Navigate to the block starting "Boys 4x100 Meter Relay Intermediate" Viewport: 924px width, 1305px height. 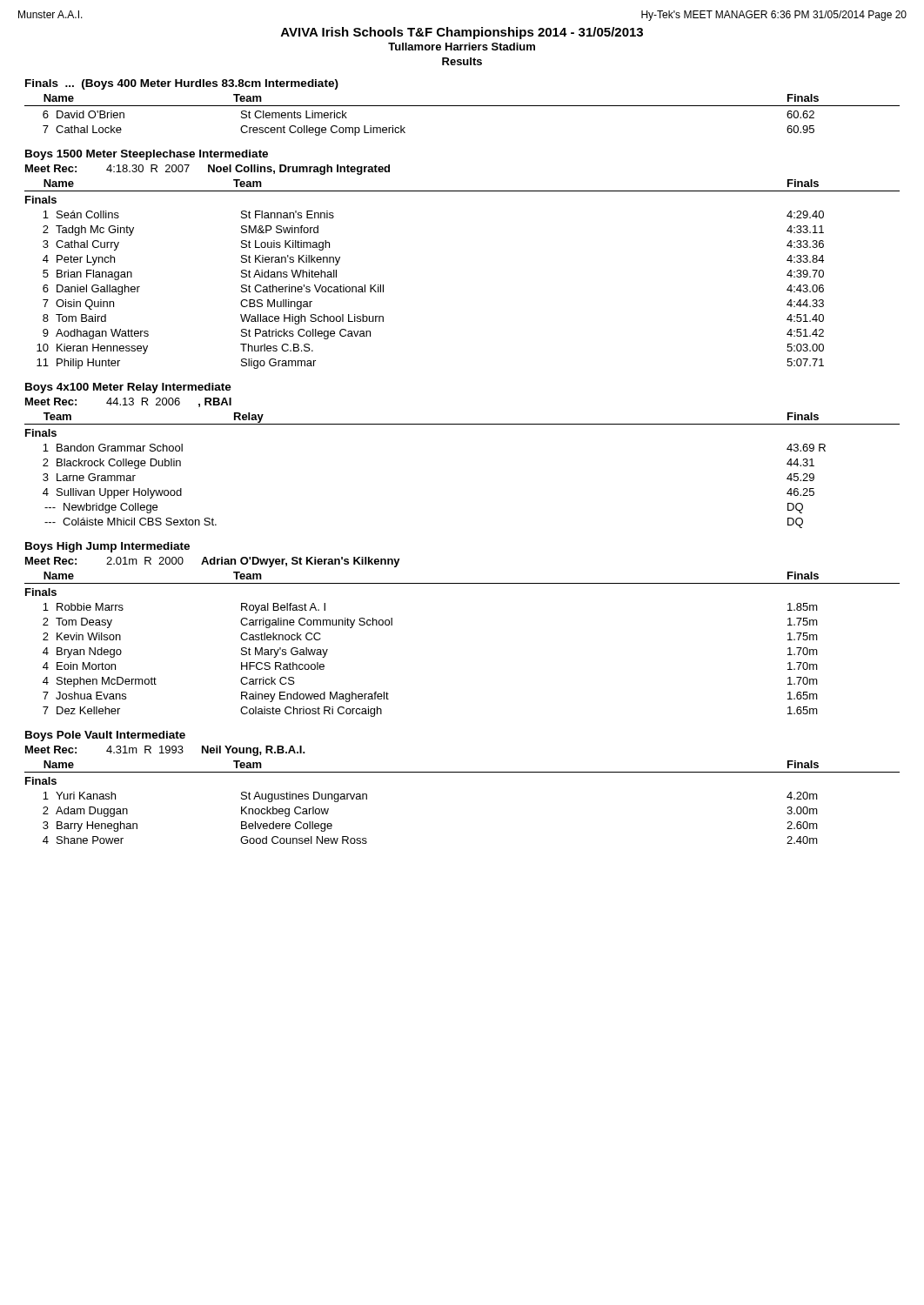click(128, 387)
